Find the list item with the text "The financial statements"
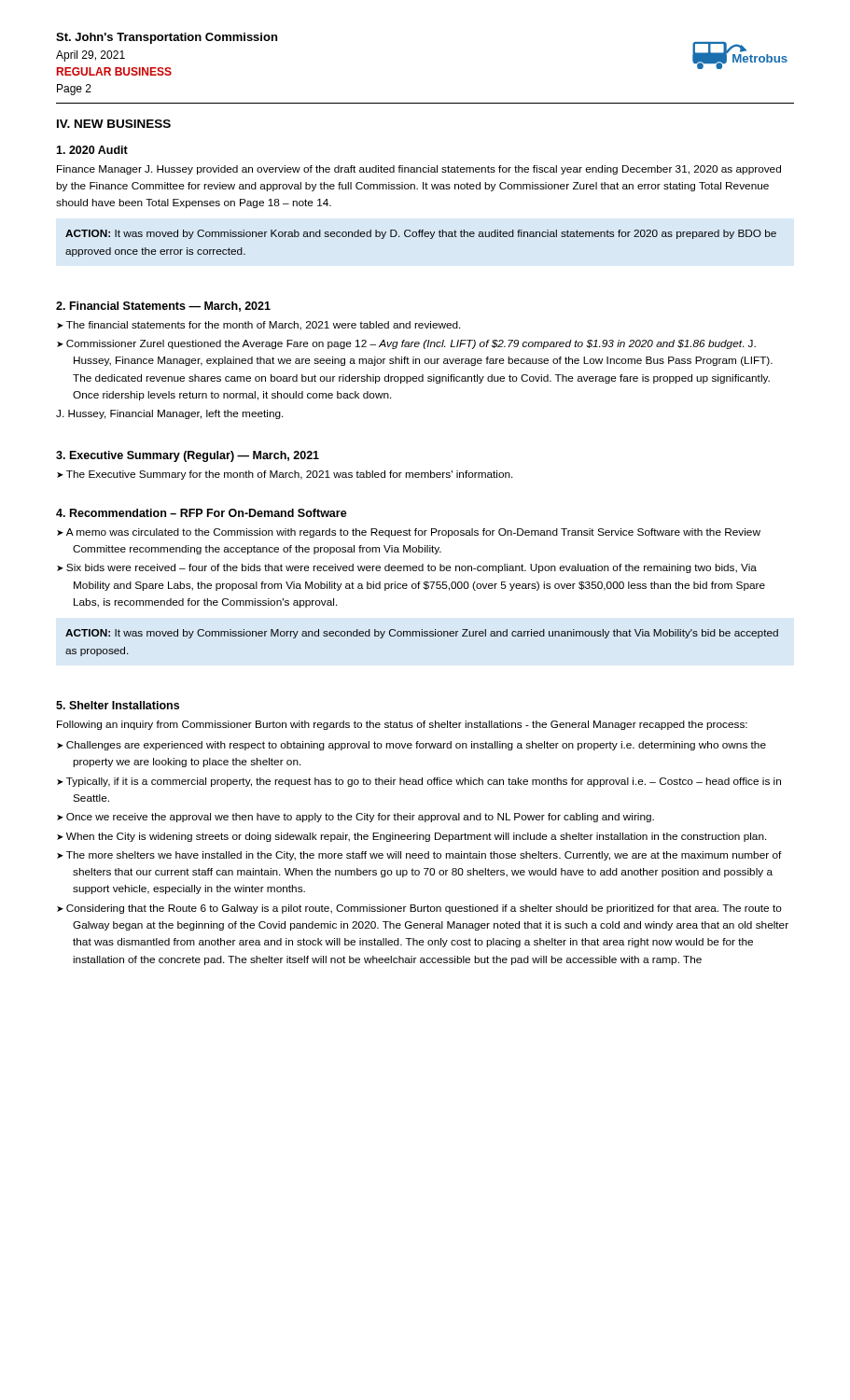The height and width of the screenshot is (1400, 850). pos(425,325)
